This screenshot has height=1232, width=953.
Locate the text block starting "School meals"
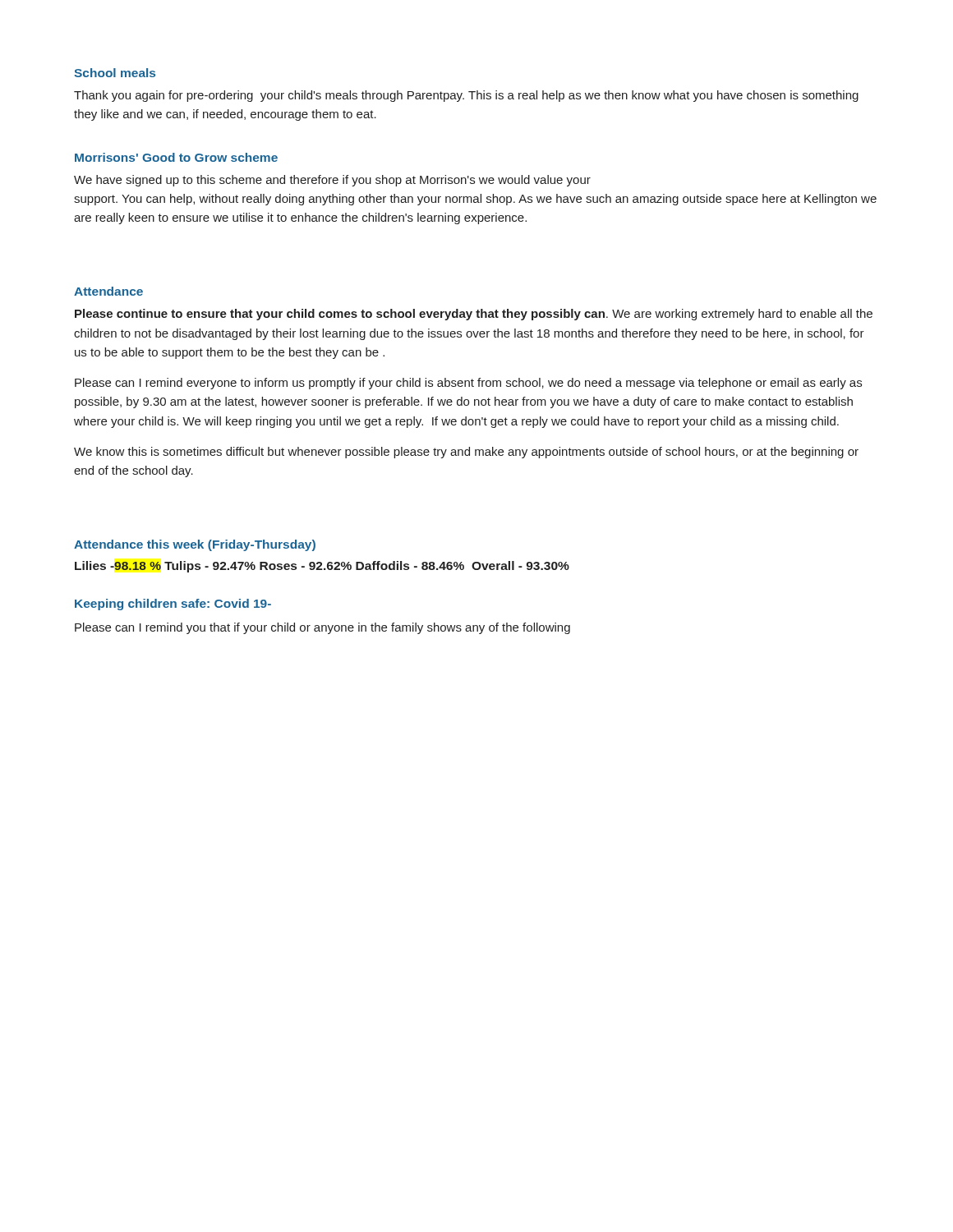pos(115,73)
